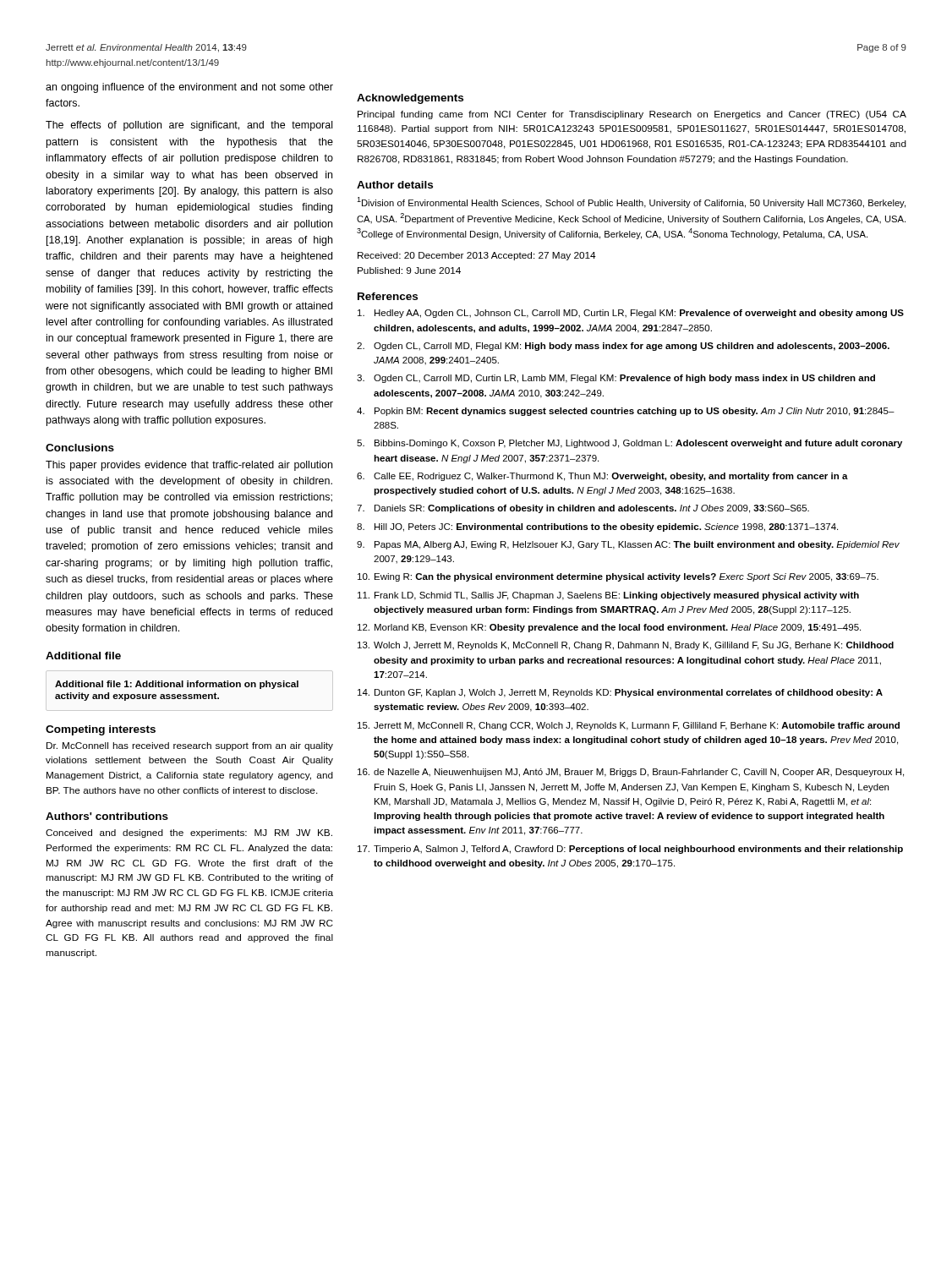
Task: Point to the passage starting "13. Wolch J, Jerrett M, Reynolds K, McConnell"
Action: pos(632,660)
